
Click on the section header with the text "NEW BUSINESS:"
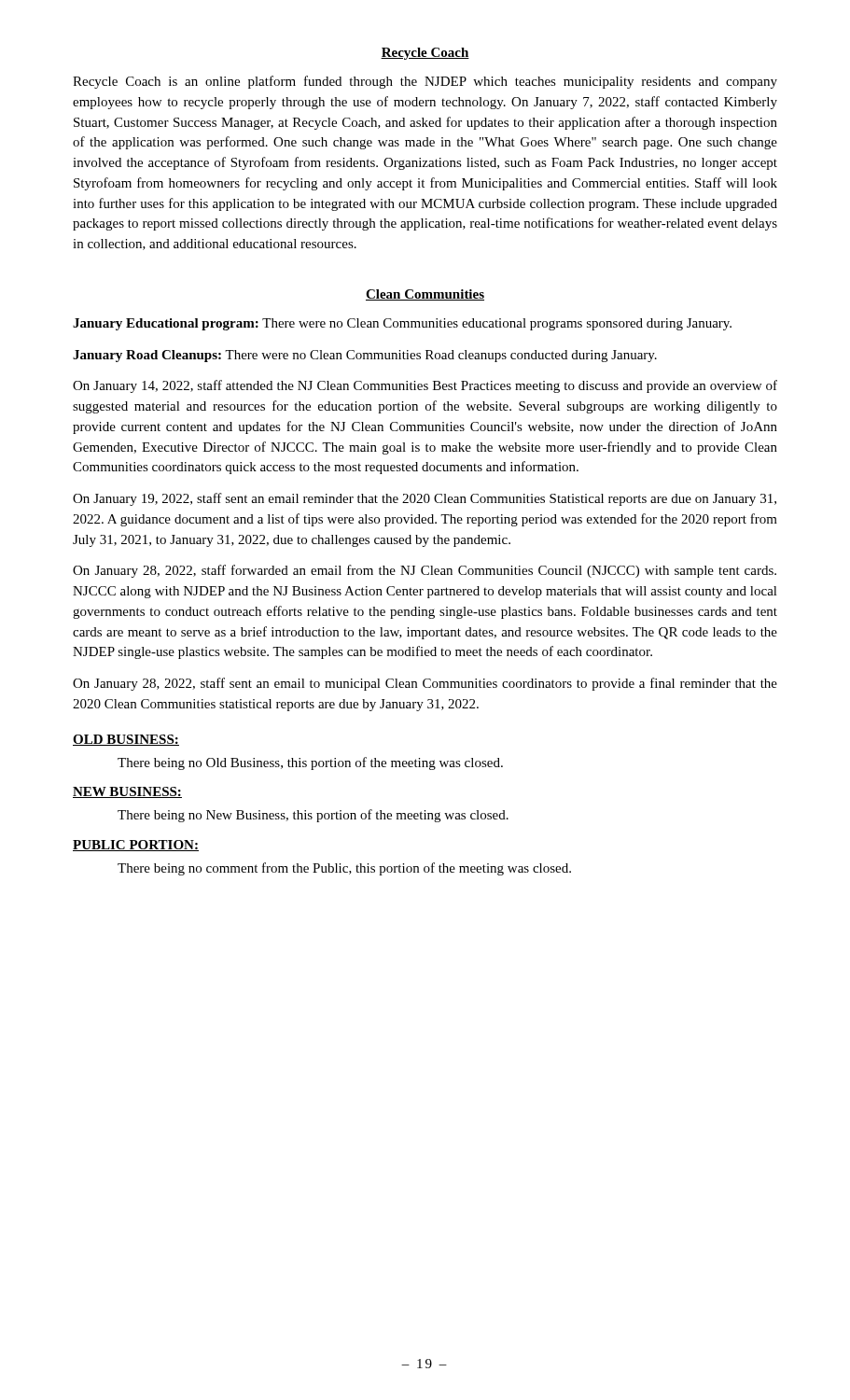pos(127,792)
